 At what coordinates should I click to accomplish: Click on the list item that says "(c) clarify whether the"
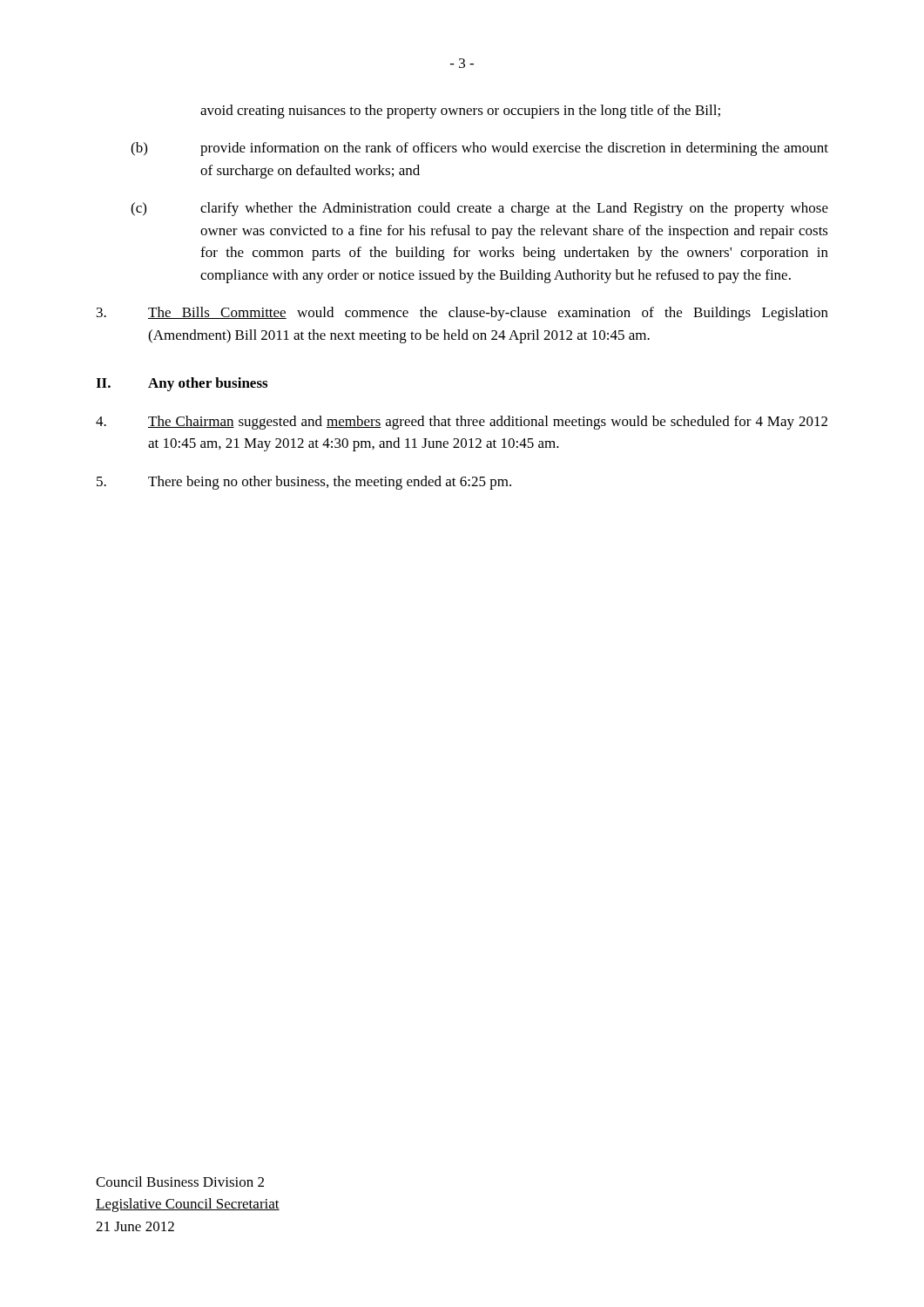coord(462,241)
